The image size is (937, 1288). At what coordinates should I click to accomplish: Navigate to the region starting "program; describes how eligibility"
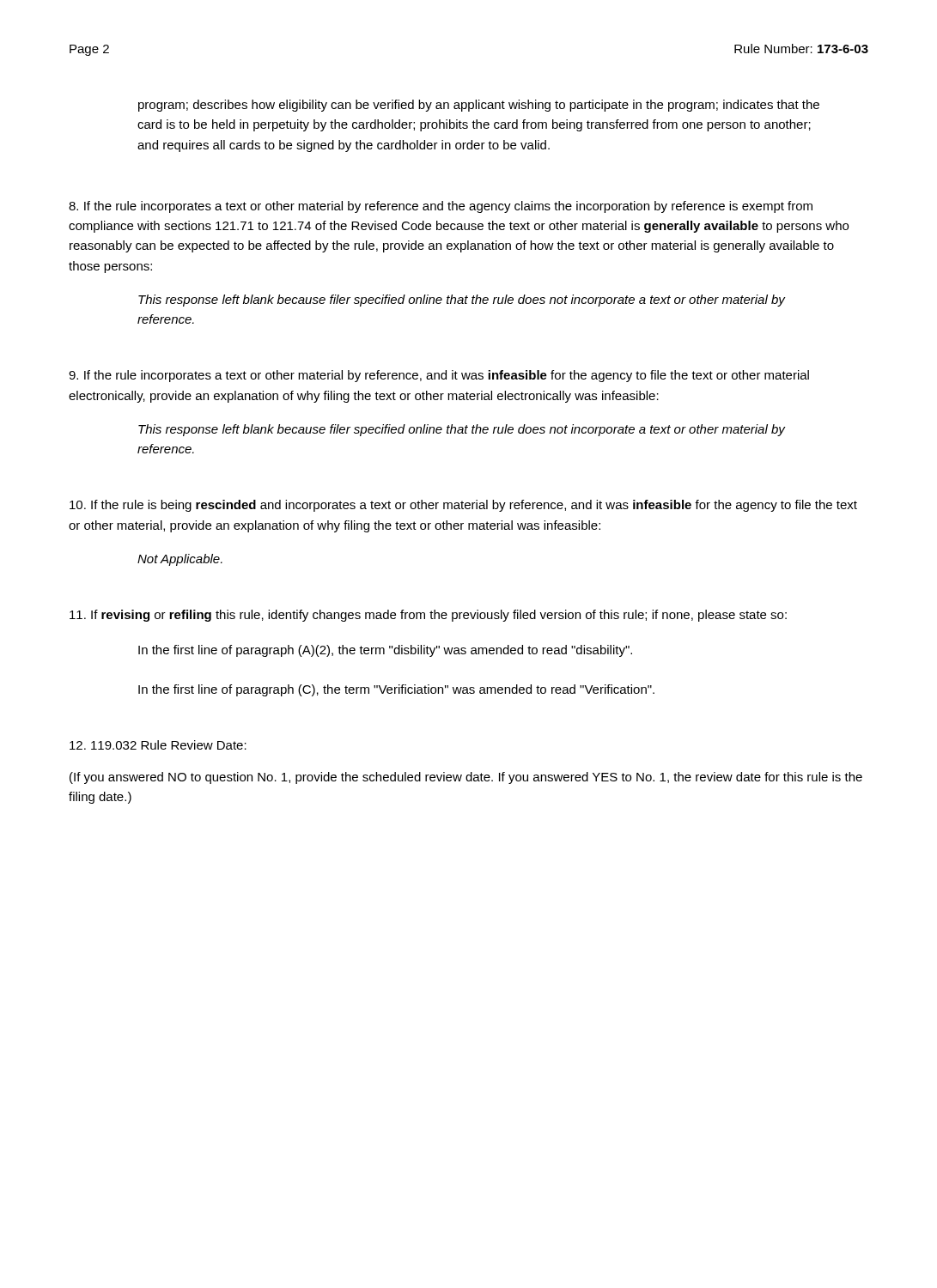click(479, 124)
